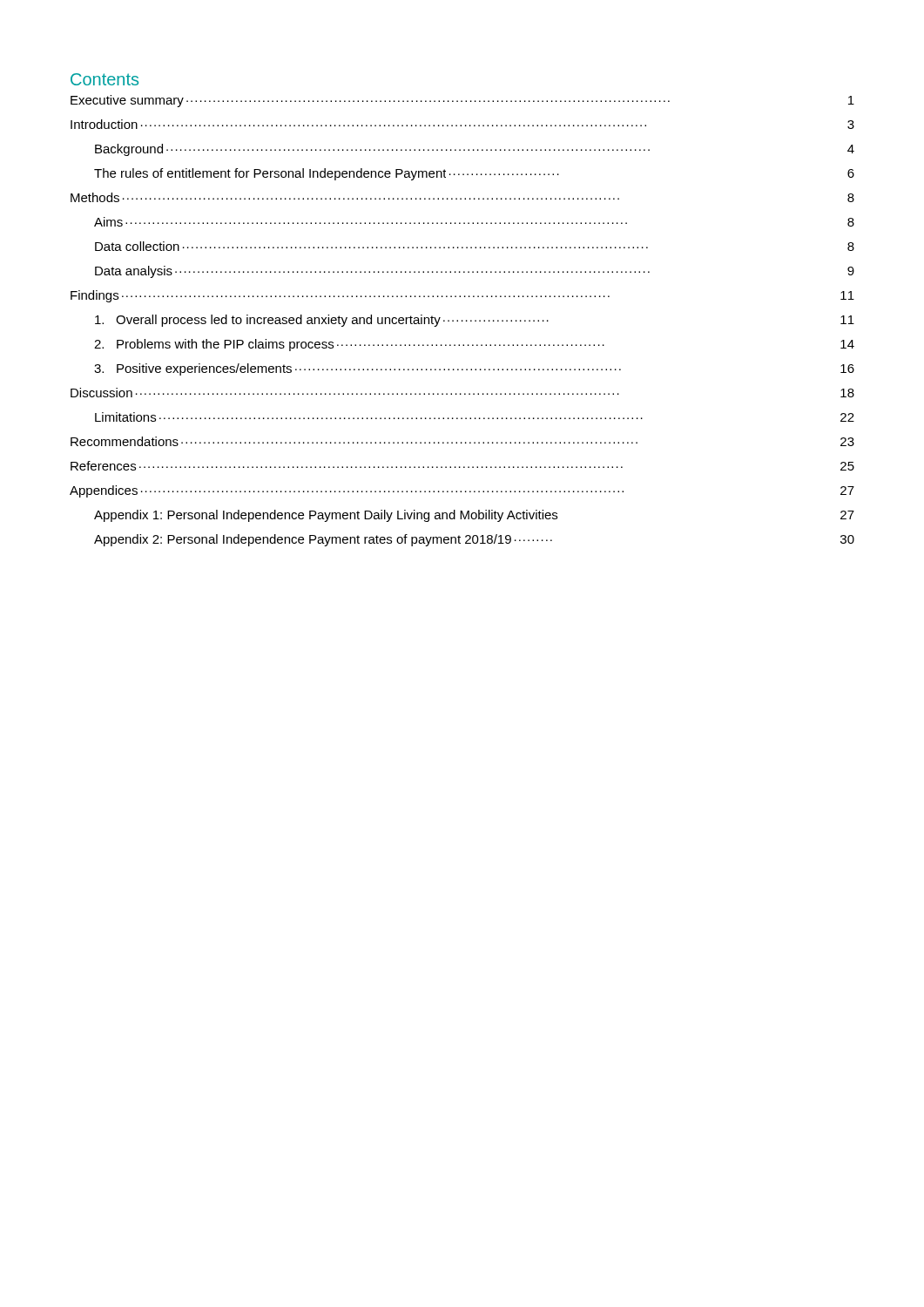Locate the list item with the text "2. Problems with the PIP claims process"
Image resolution: width=924 pixels, height=1307 pixels.
tap(474, 344)
